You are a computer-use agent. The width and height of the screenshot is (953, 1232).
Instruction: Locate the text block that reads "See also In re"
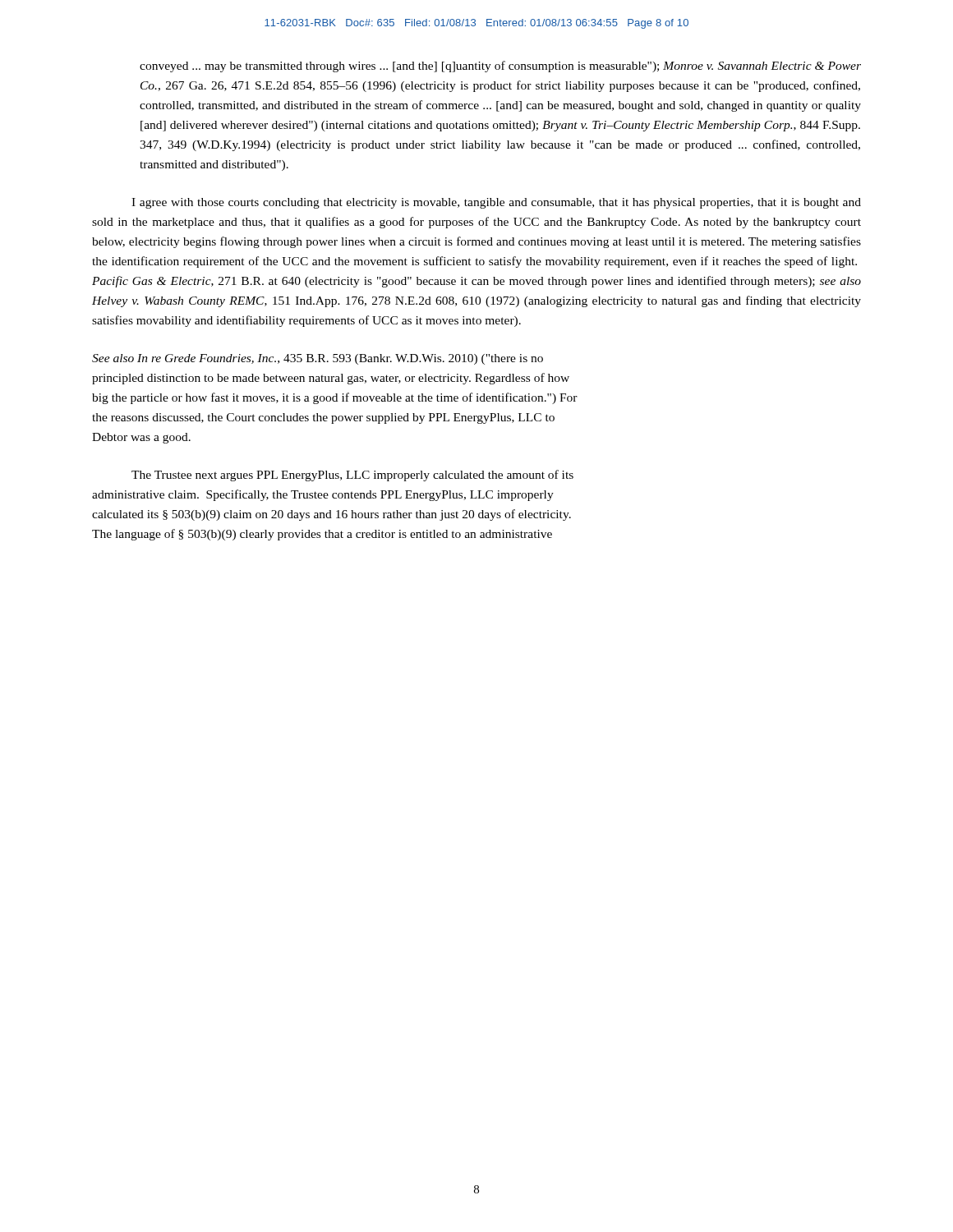476,398
